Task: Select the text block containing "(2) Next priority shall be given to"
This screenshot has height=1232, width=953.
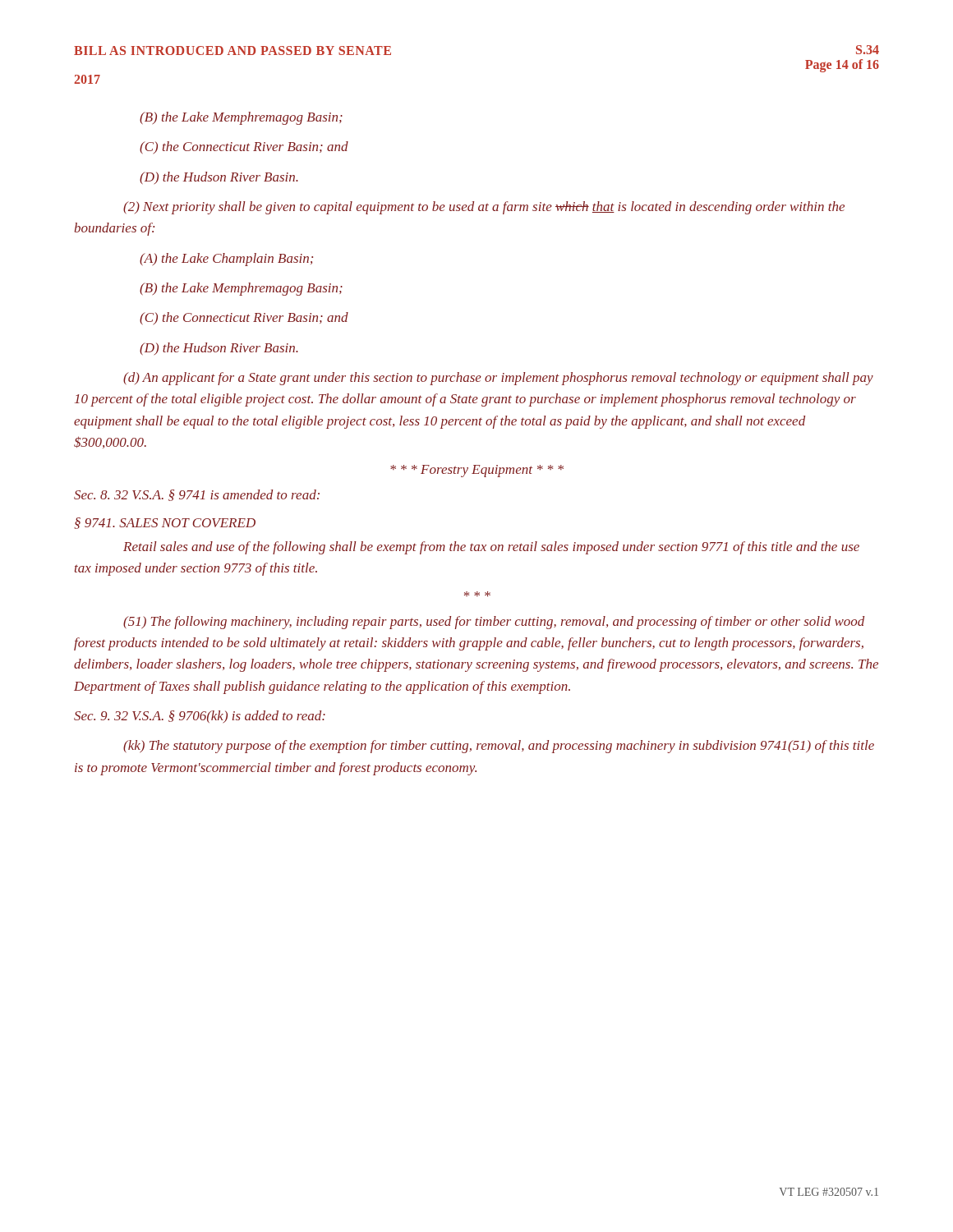Action: pos(459,217)
